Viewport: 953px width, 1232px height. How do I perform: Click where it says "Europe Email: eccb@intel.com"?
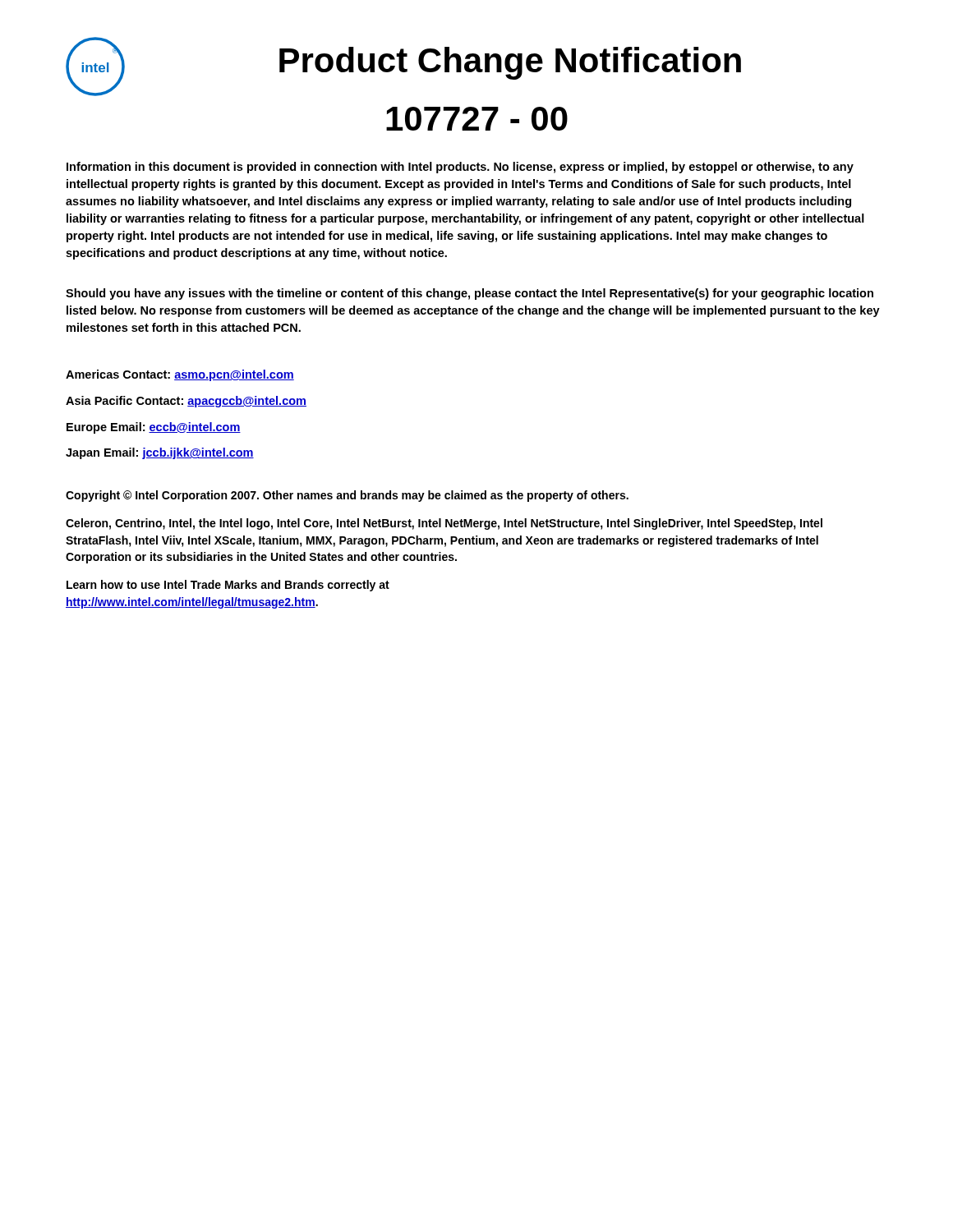tap(153, 427)
